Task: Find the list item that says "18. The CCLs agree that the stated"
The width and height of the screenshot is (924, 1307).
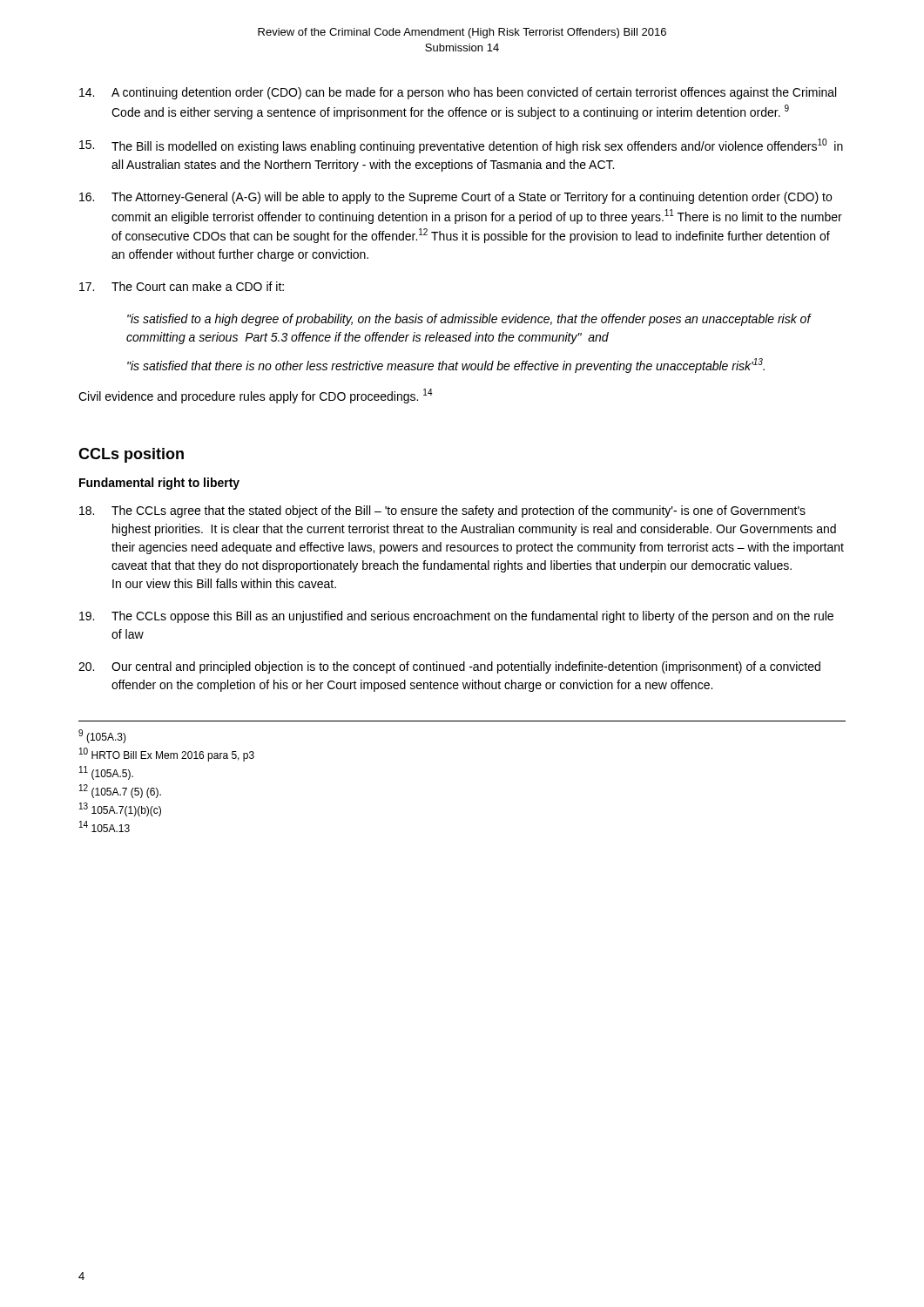Action: point(462,548)
